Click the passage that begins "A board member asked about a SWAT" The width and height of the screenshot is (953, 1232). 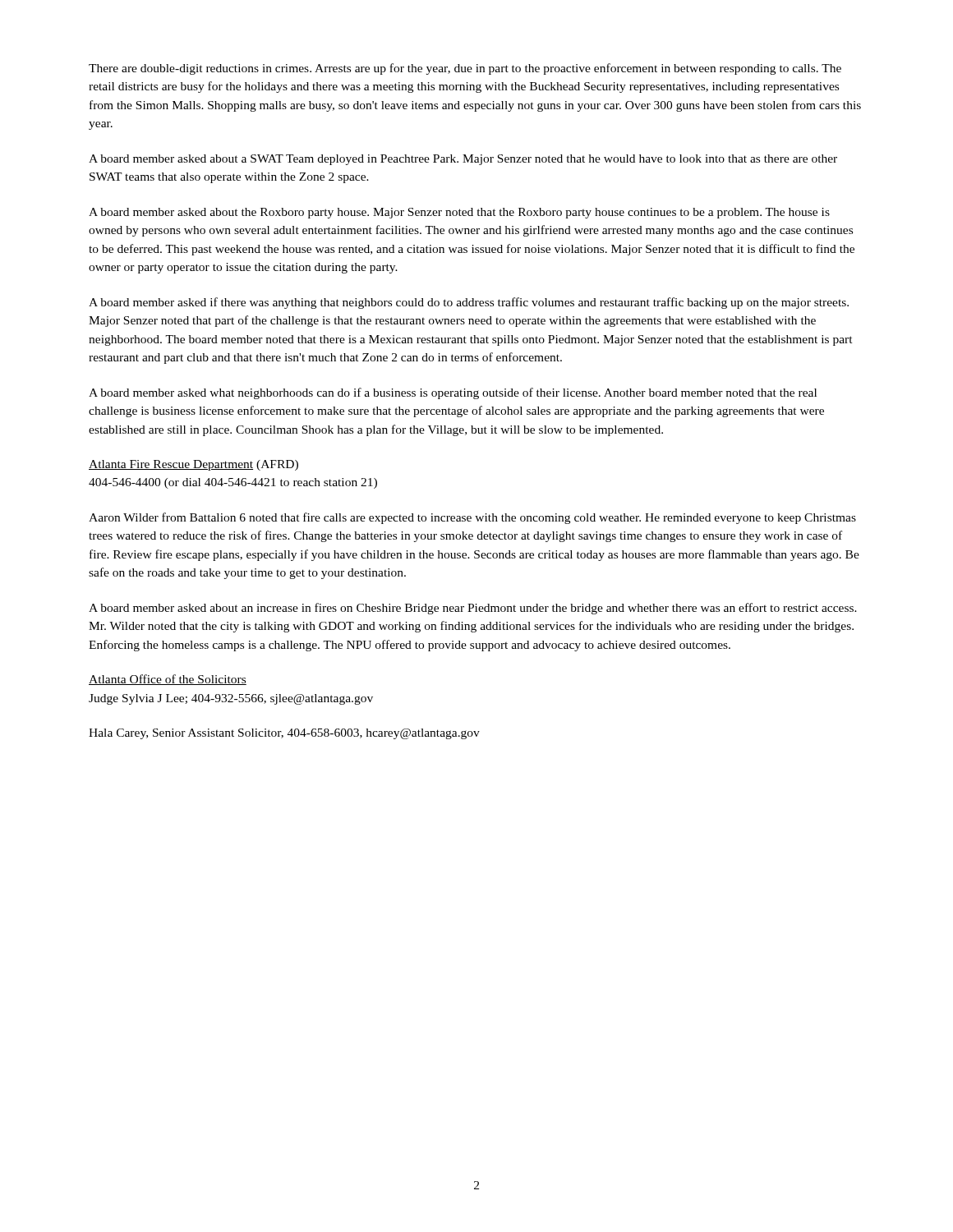point(463,167)
